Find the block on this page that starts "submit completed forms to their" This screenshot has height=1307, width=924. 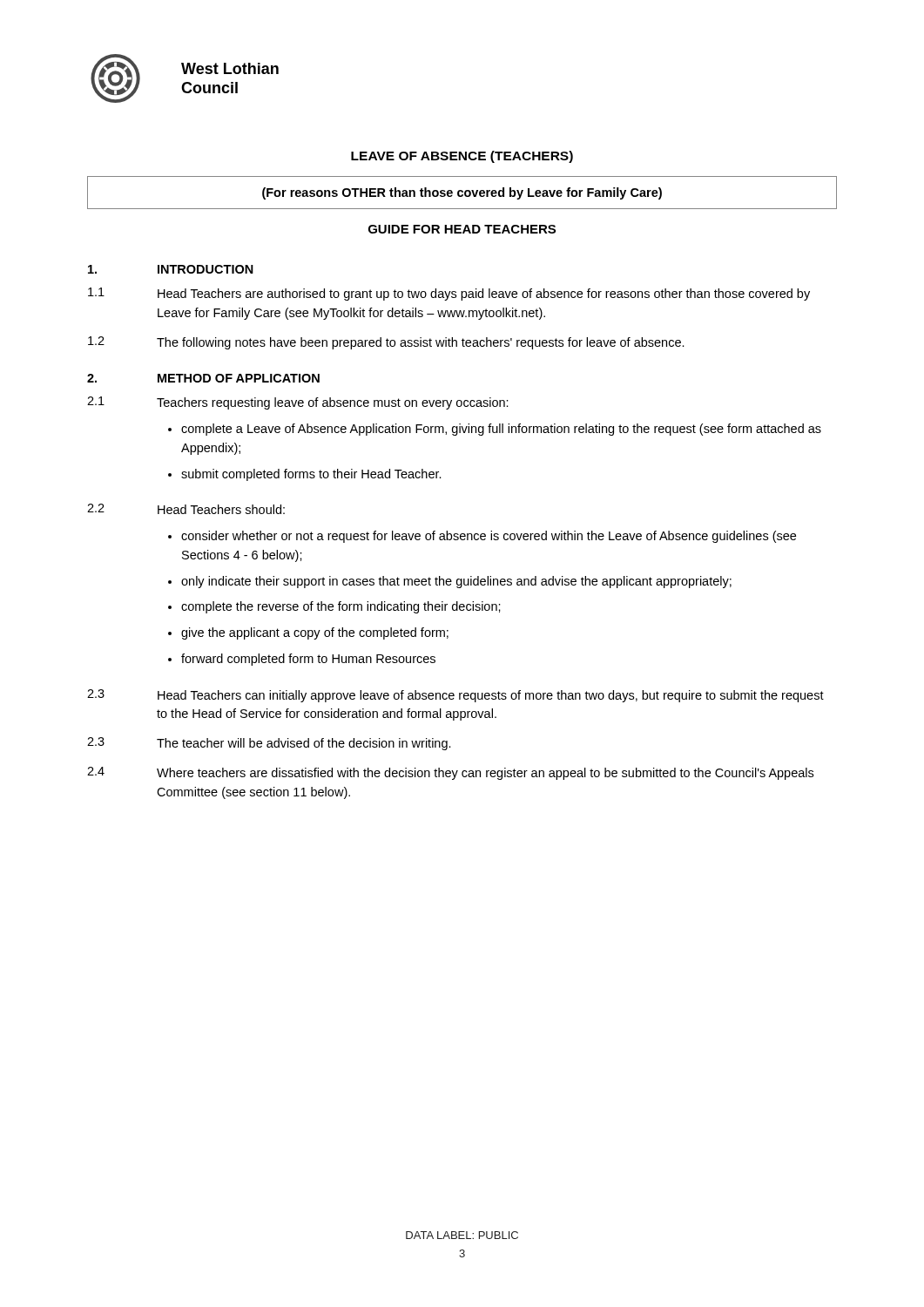(x=312, y=474)
